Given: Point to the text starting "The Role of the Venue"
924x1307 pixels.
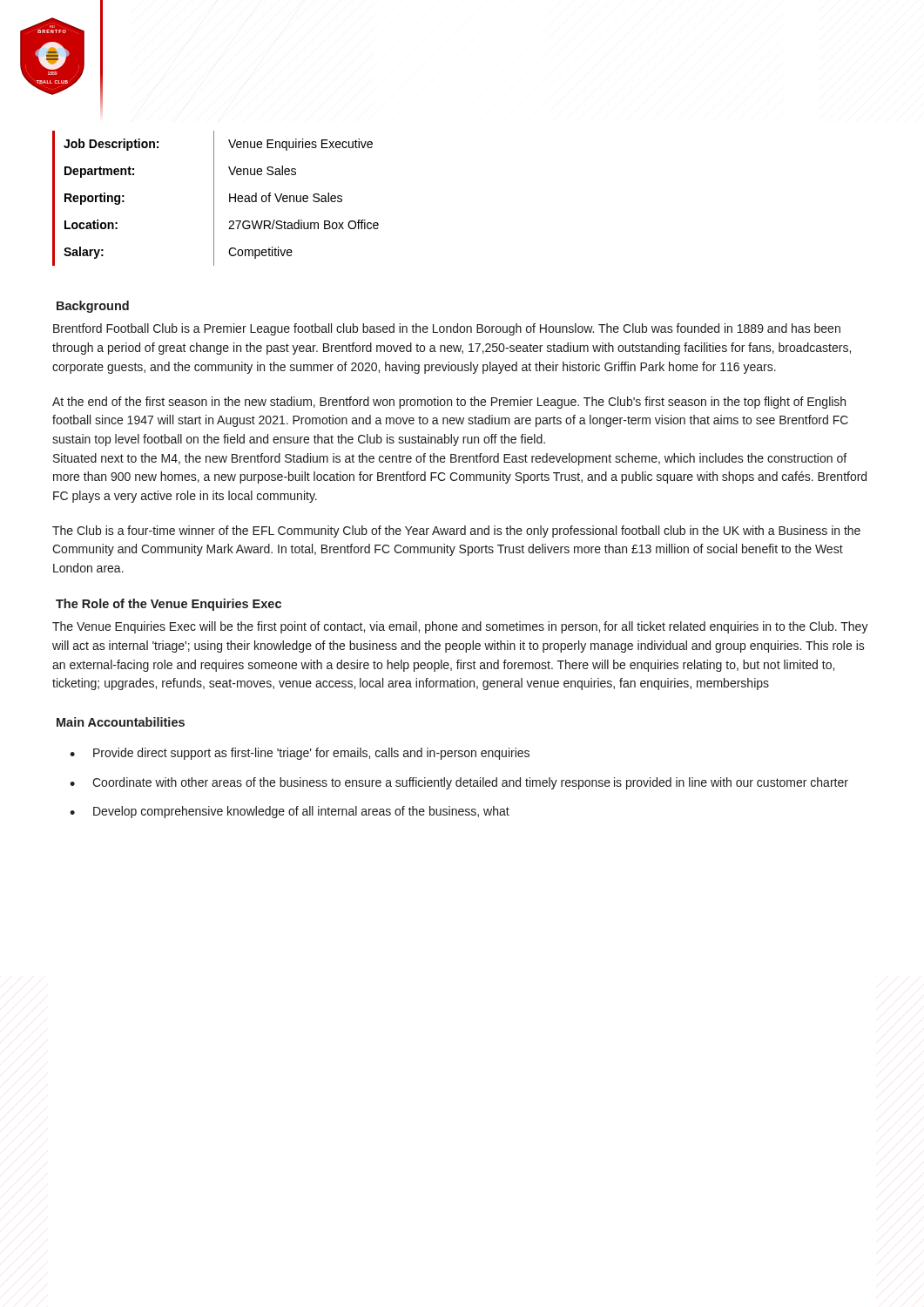Looking at the screenshot, I should 169,604.
